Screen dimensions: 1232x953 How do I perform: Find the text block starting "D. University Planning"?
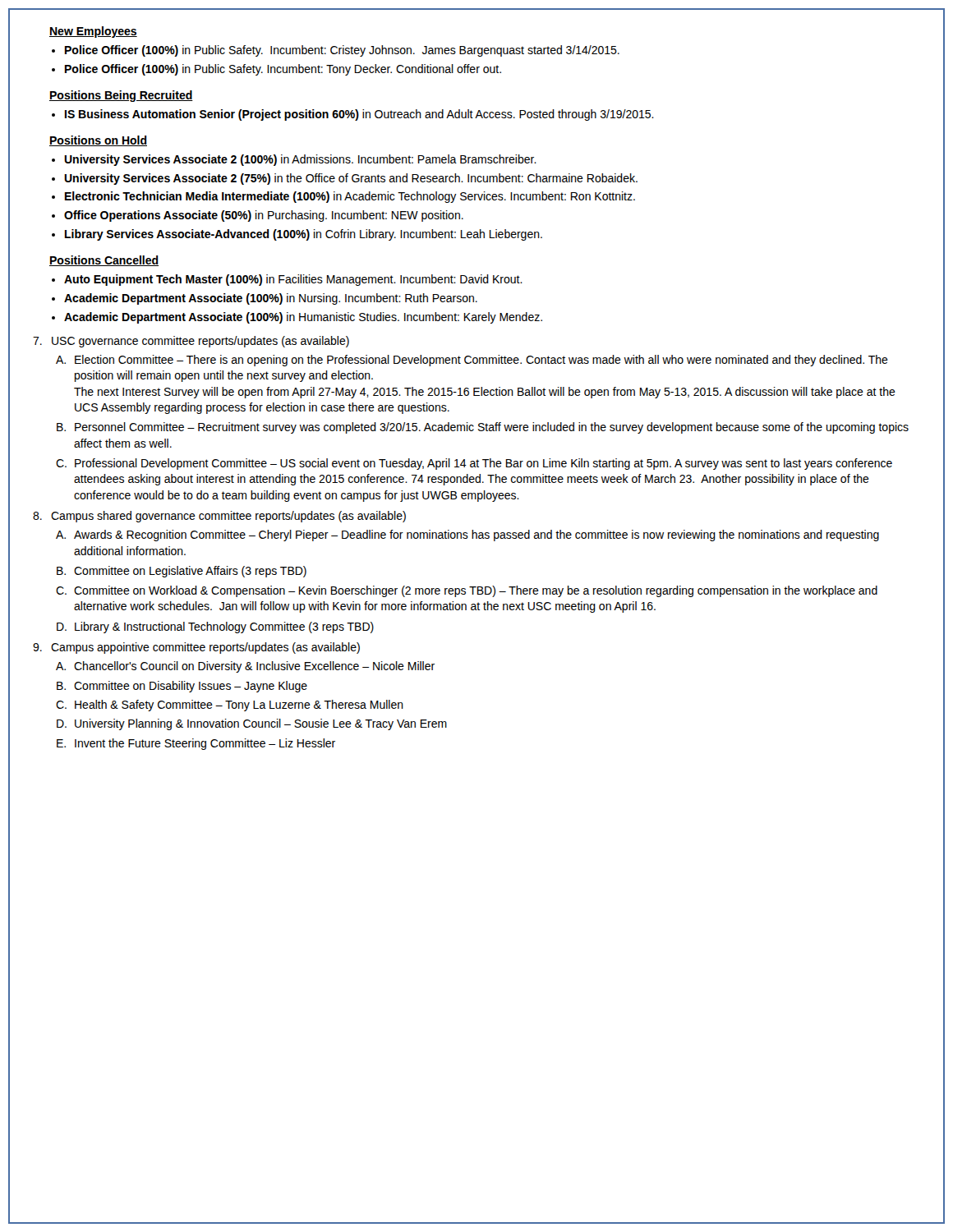click(240, 724)
